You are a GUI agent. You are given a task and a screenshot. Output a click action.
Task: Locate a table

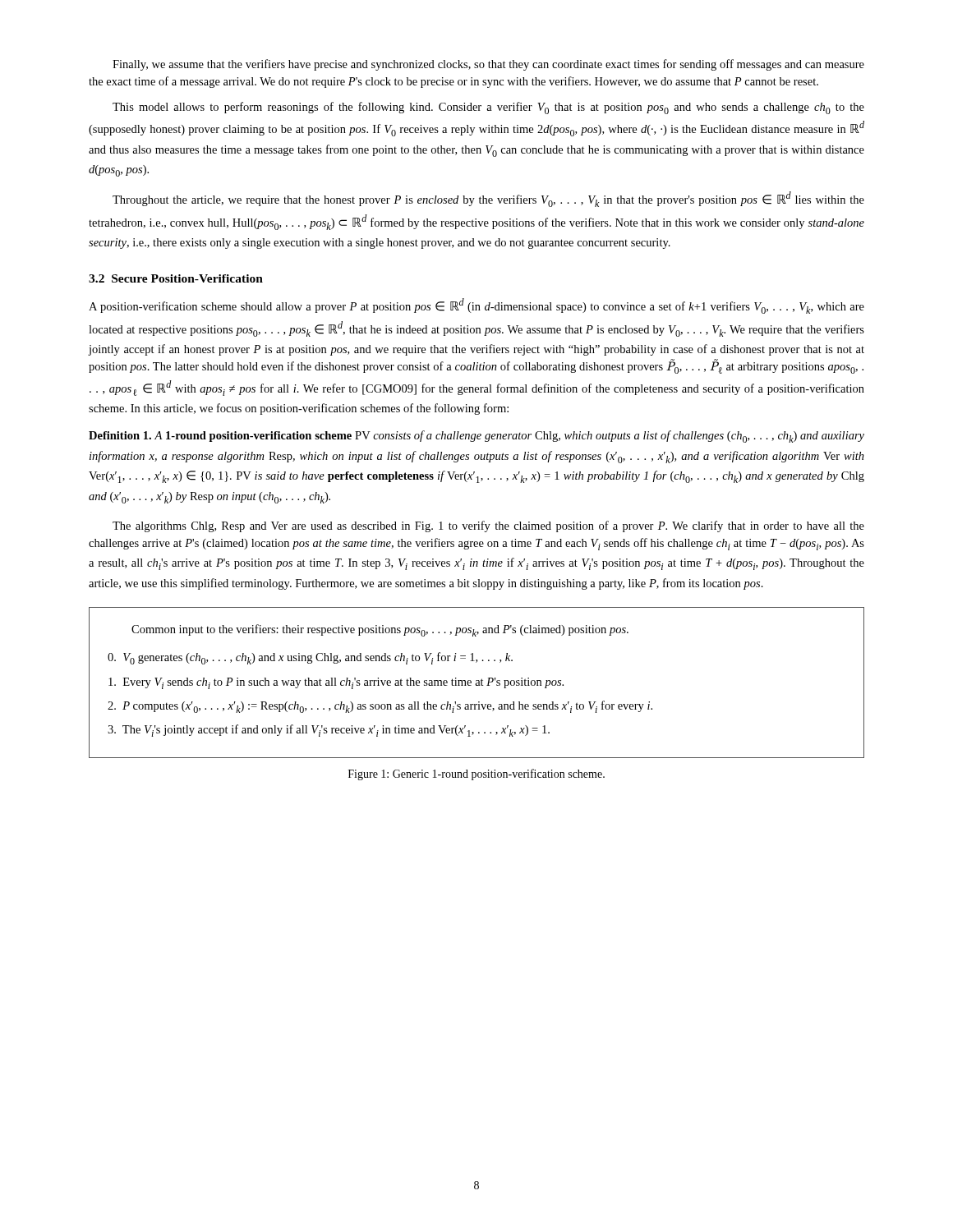click(x=476, y=682)
